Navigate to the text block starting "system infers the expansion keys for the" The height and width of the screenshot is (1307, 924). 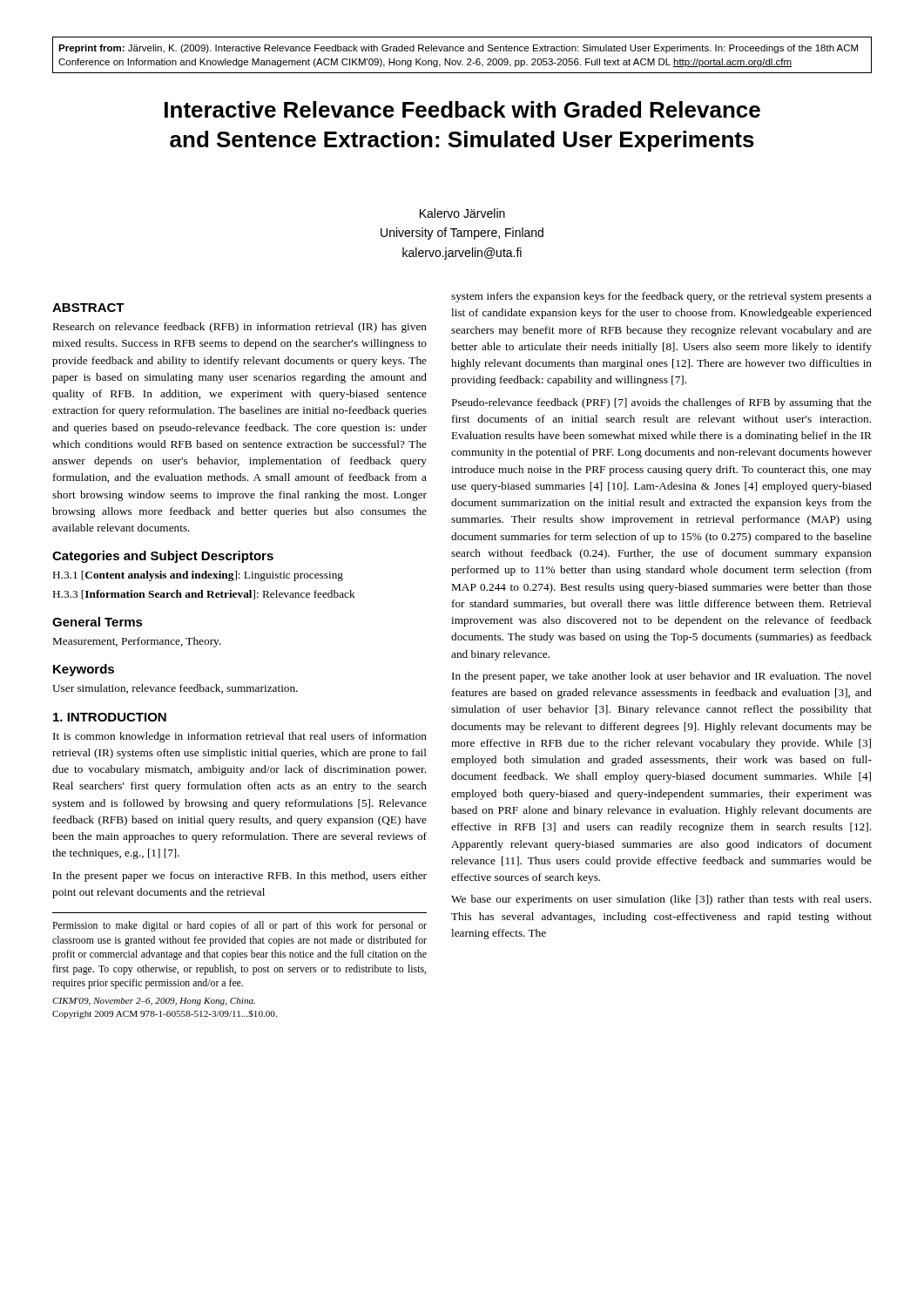[x=661, y=338]
